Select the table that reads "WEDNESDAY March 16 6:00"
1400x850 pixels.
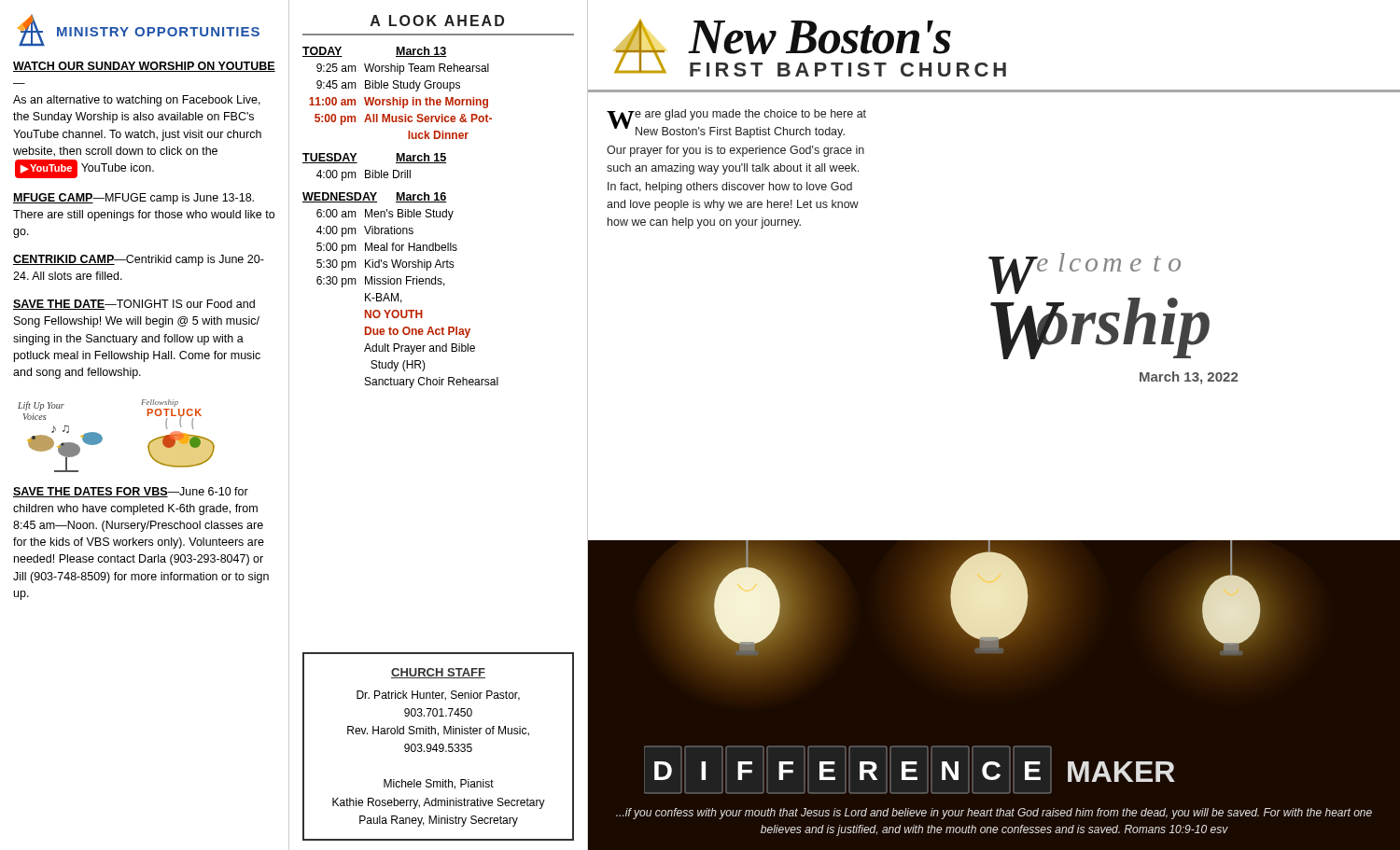pos(438,290)
